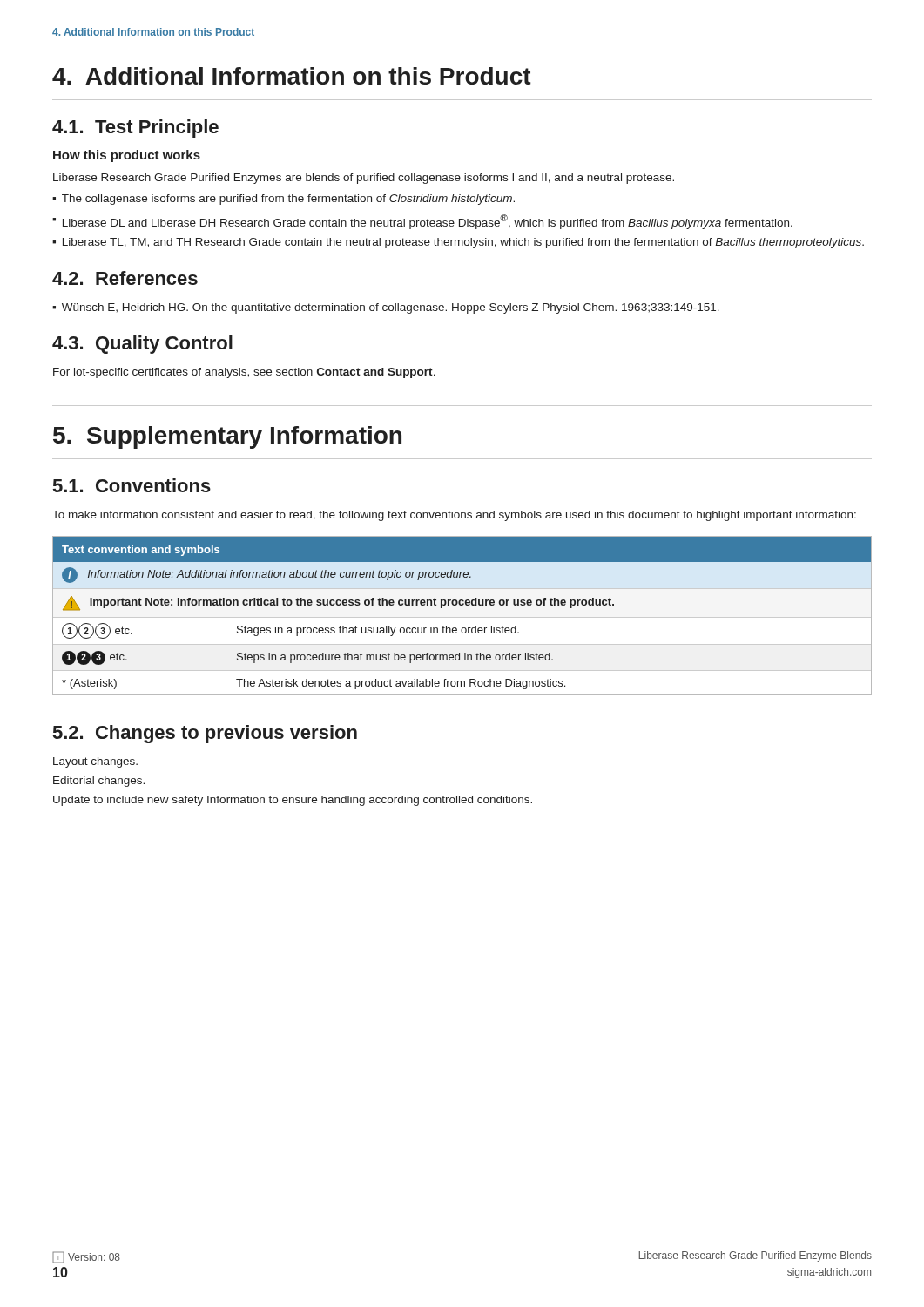Screen dimensions: 1307x924
Task: Click the passage that begins "▪ Liberase TL, TM, and"
Action: click(x=459, y=243)
